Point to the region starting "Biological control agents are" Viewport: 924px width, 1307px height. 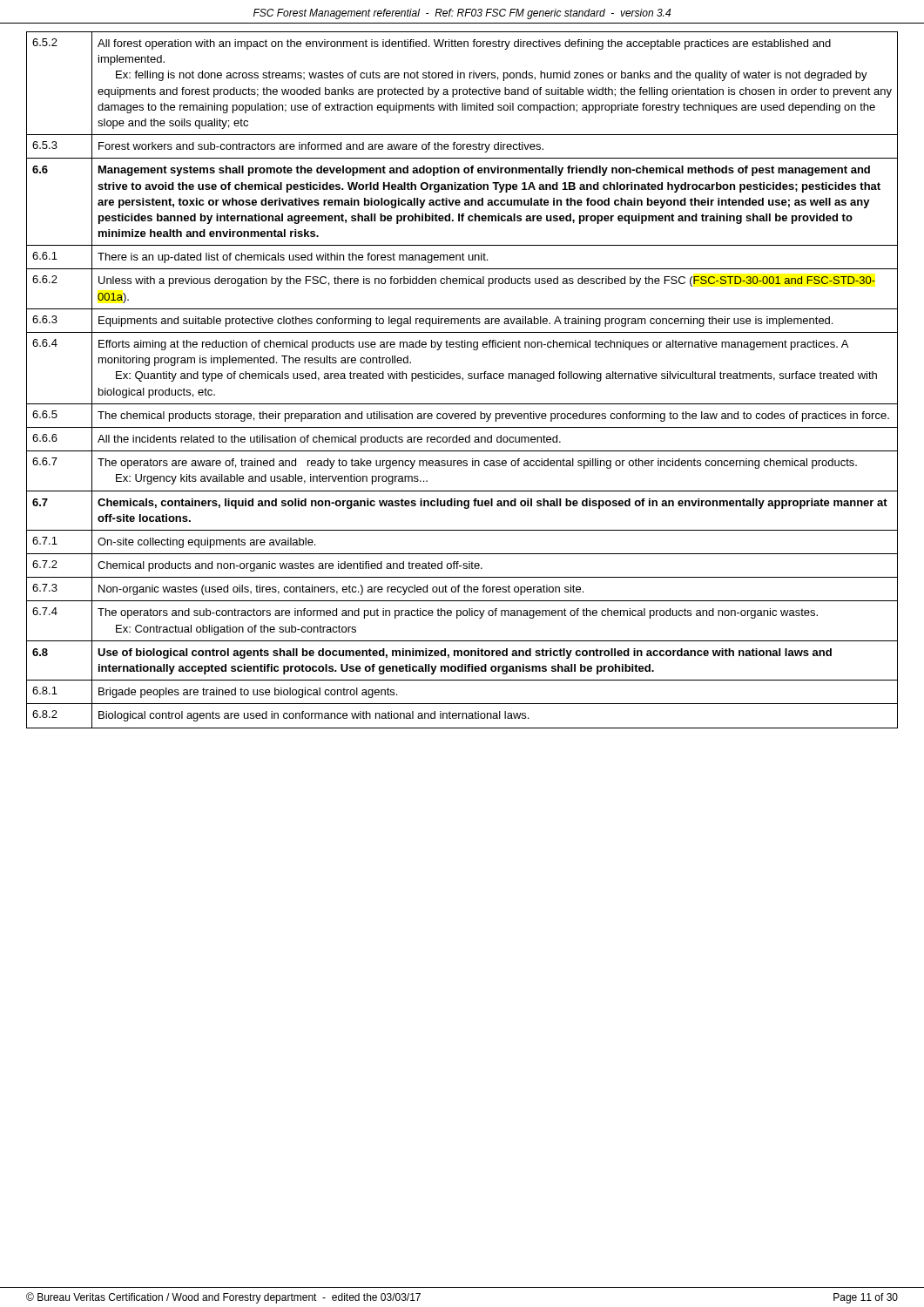(314, 715)
